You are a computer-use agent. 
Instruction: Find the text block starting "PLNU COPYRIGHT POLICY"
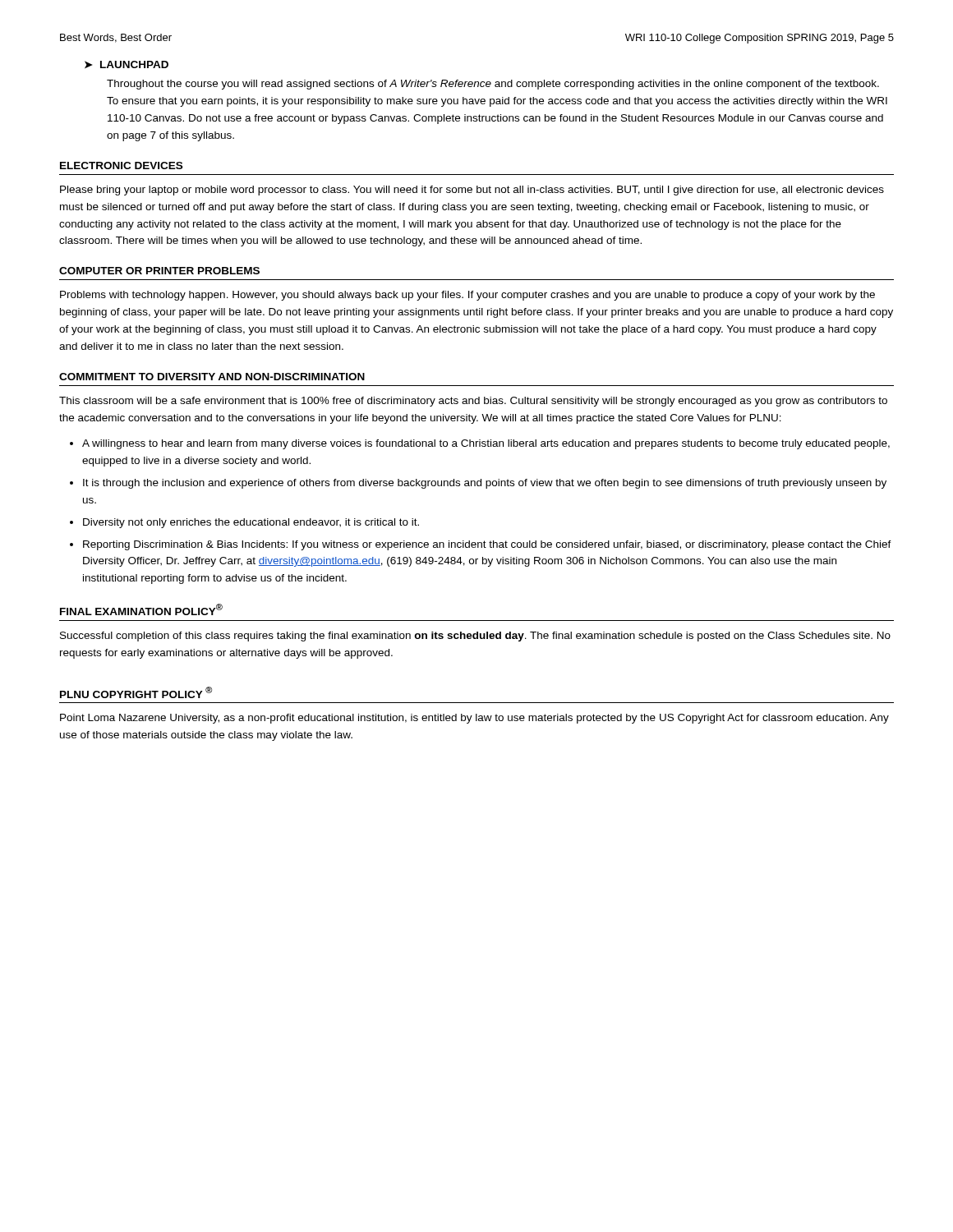point(136,692)
